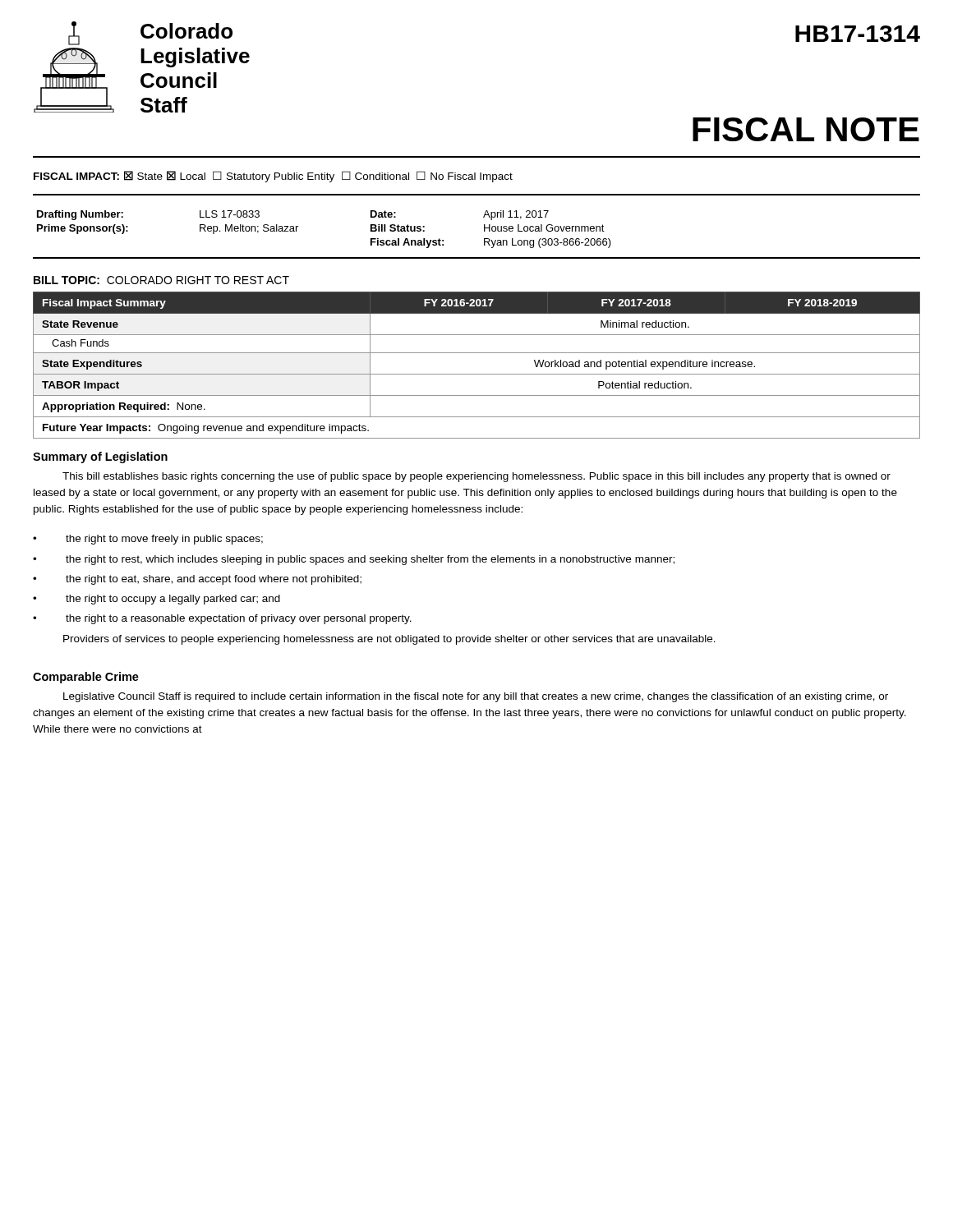Viewport: 953px width, 1232px height.
Task: Find "Summary of Legislation" on this page
Action: pos(100,456)
